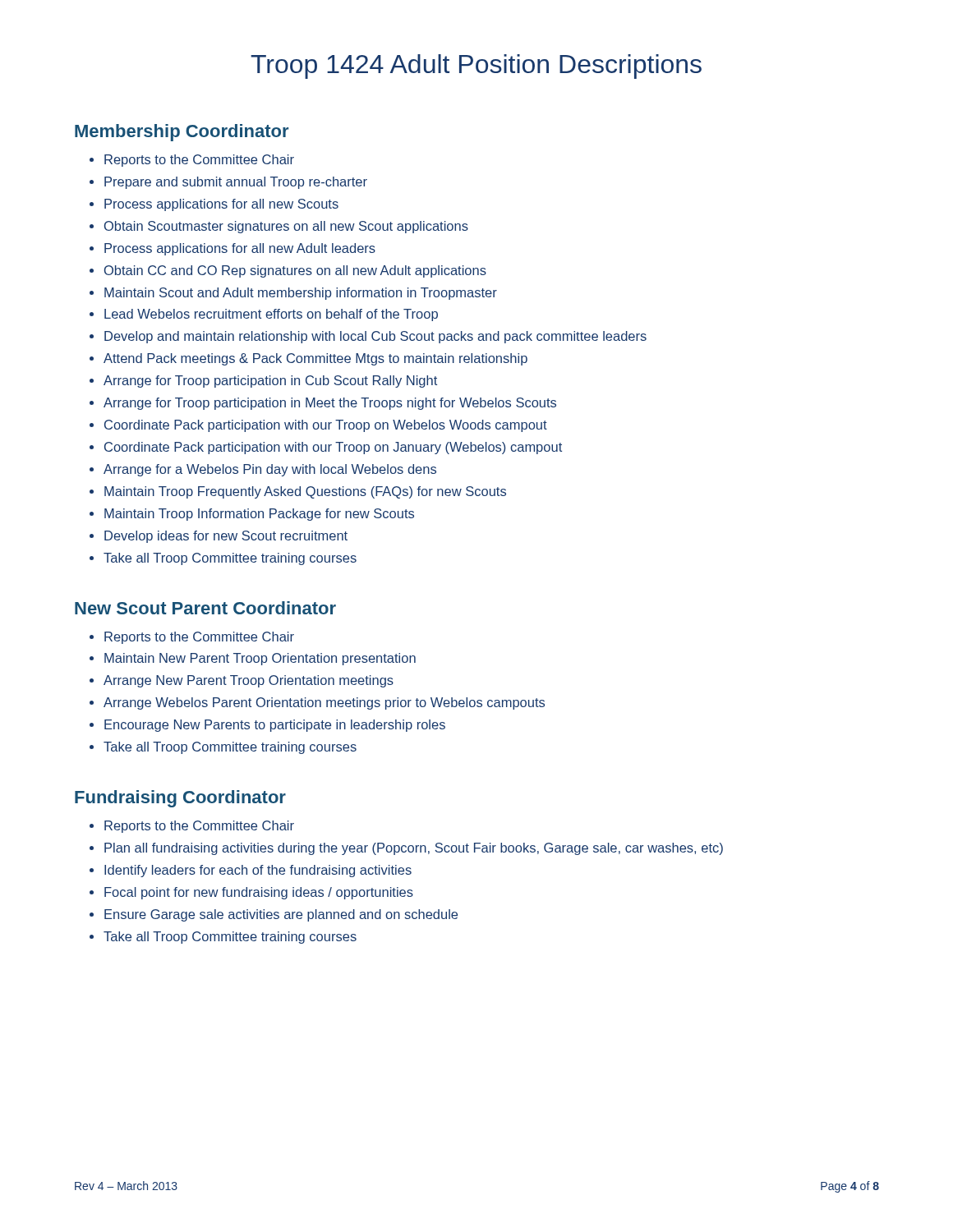Find the list item that reads "Encourage New Parents to"
Image resolution: width=953 pixels, height=1232 pixels.
(275, 725)
